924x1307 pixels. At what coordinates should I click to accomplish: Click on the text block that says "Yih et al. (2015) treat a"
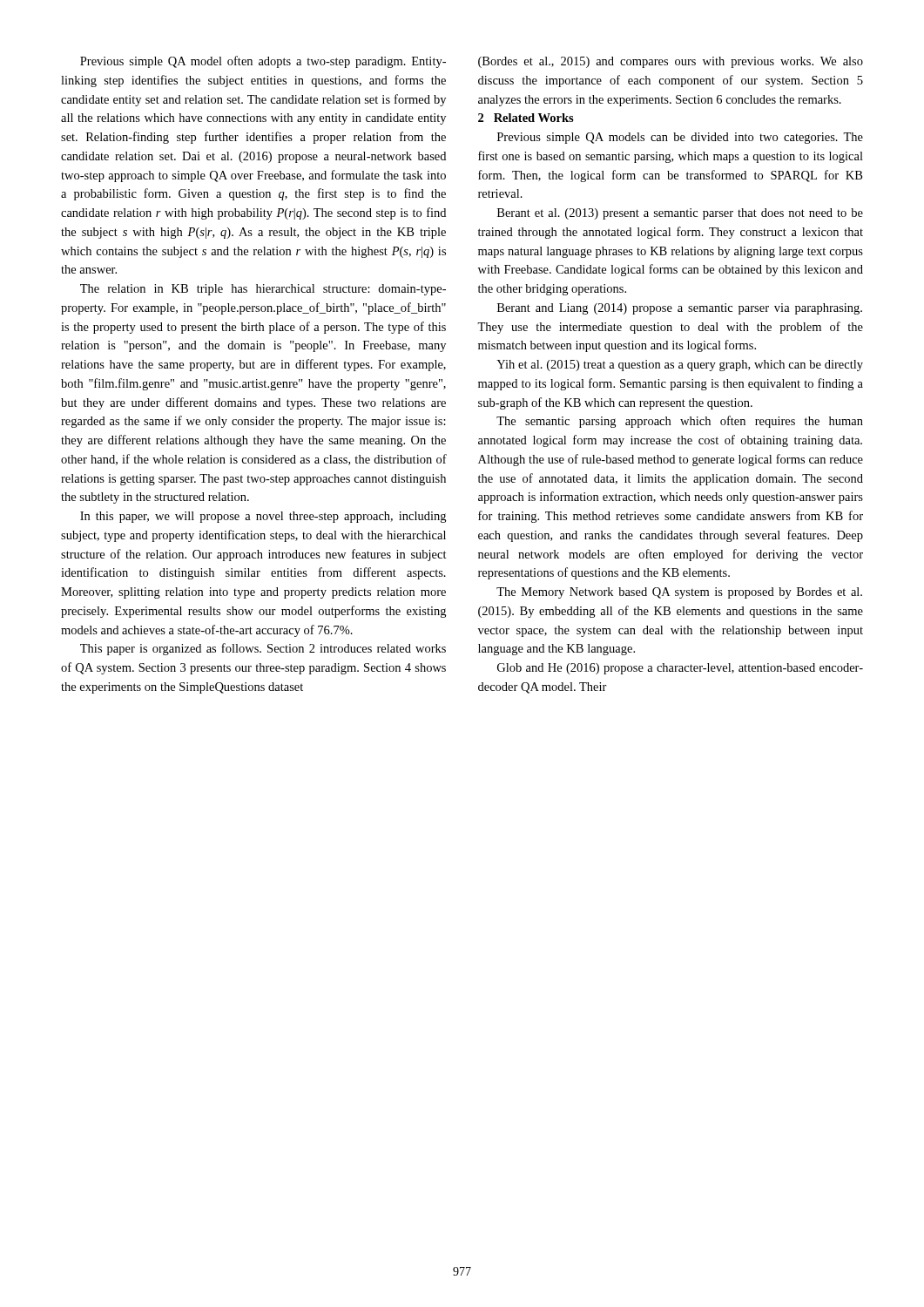tap(670, 384)
